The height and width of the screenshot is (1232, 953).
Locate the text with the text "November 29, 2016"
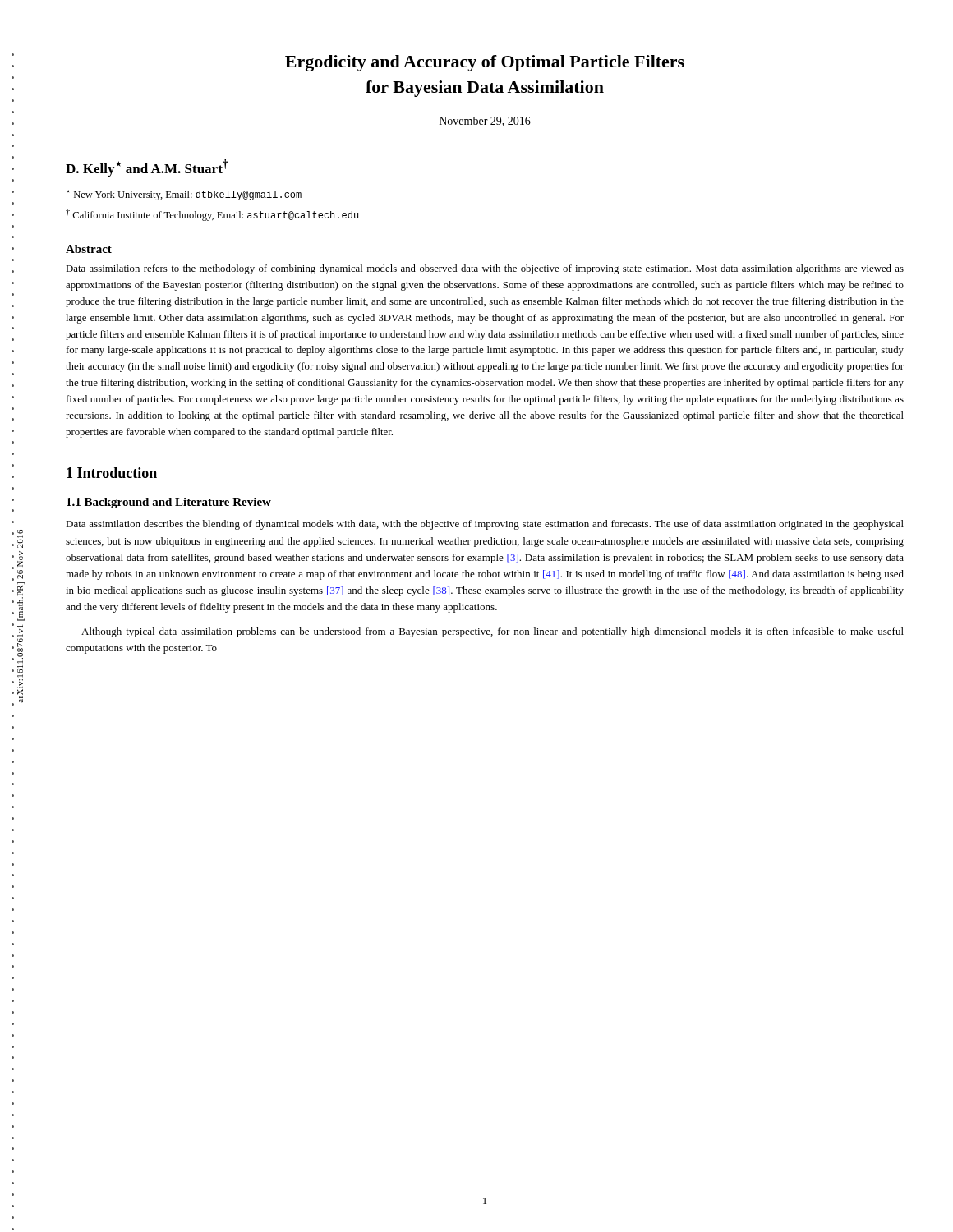pyautogui.click(x=485, y=121)
